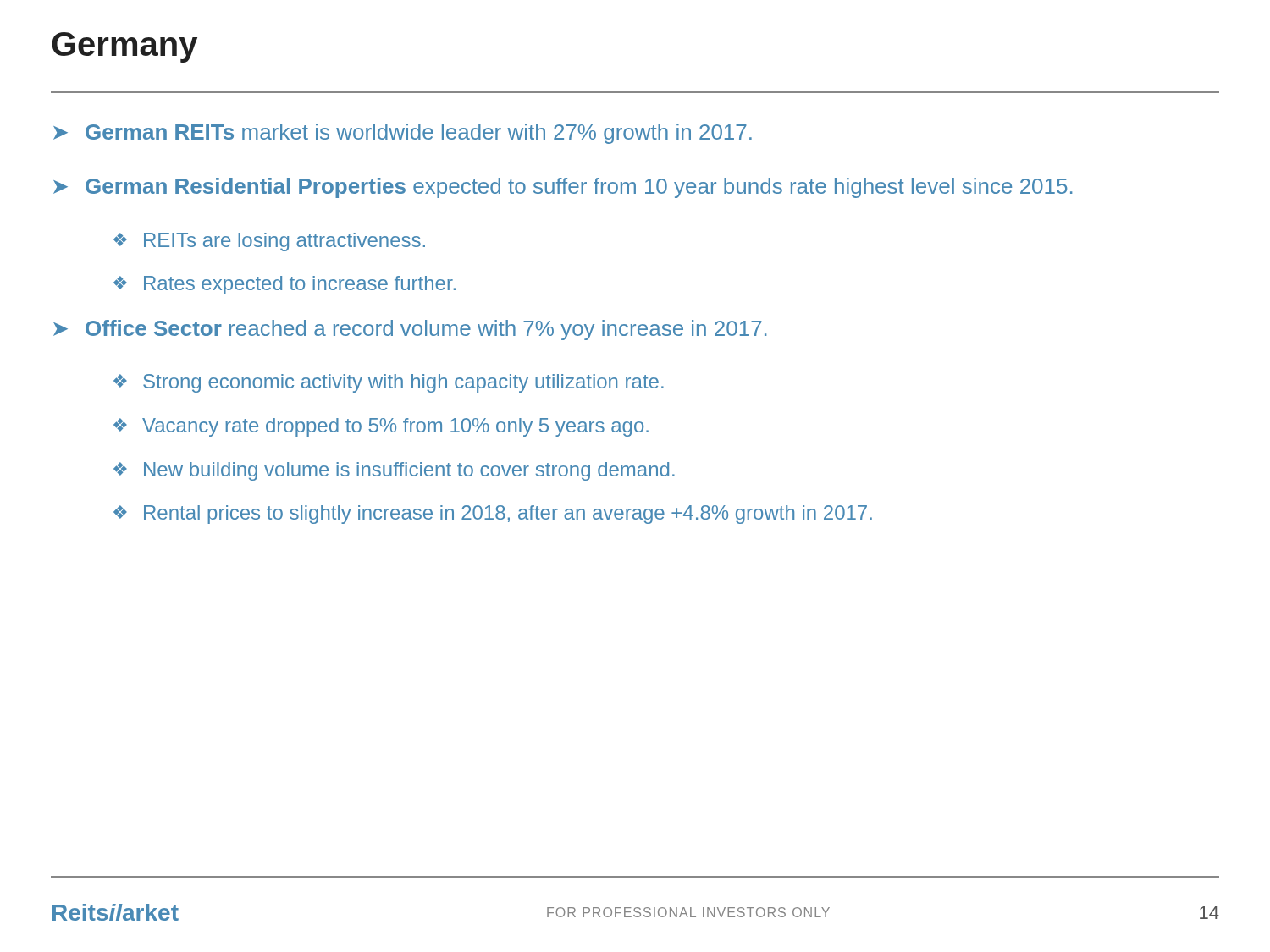Image resolution: width=1270 pixels, height=952 pixels.
Task: Click the passage that begins "➤ Office Sector"
Action: (410, 328)
